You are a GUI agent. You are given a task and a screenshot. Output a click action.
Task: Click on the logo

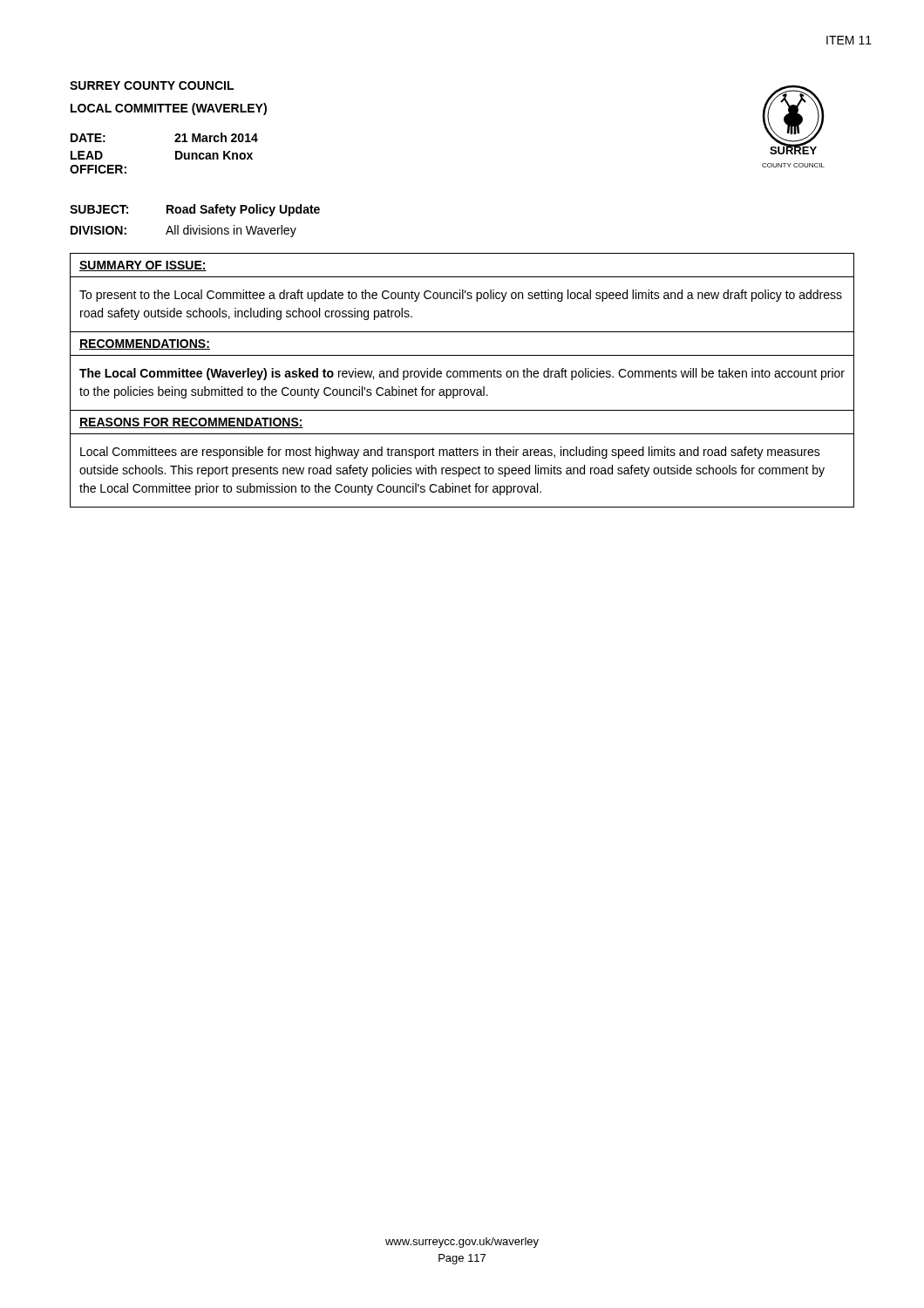(793, 130)
